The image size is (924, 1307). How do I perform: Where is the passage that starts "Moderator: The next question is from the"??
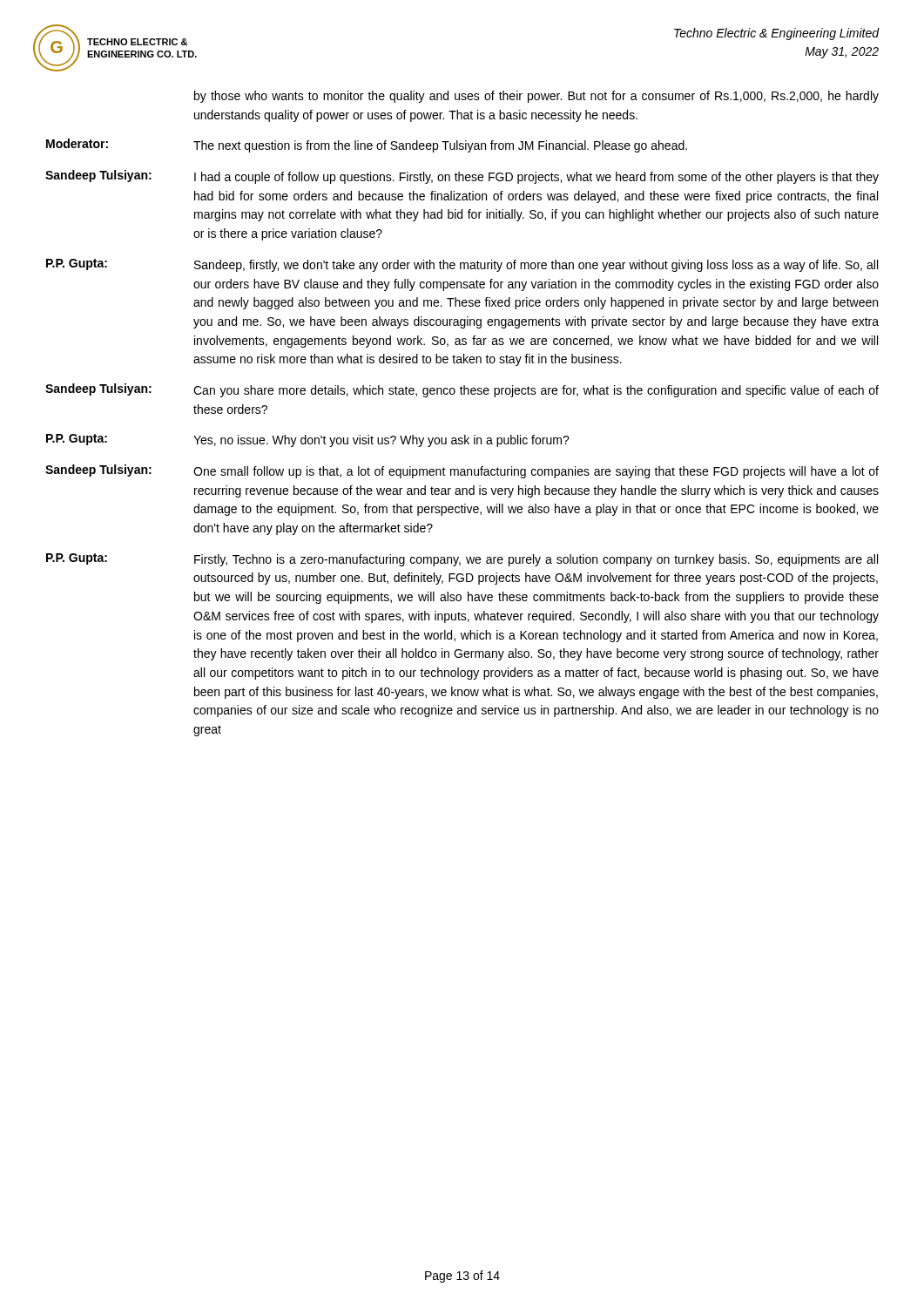coord(462,147)
